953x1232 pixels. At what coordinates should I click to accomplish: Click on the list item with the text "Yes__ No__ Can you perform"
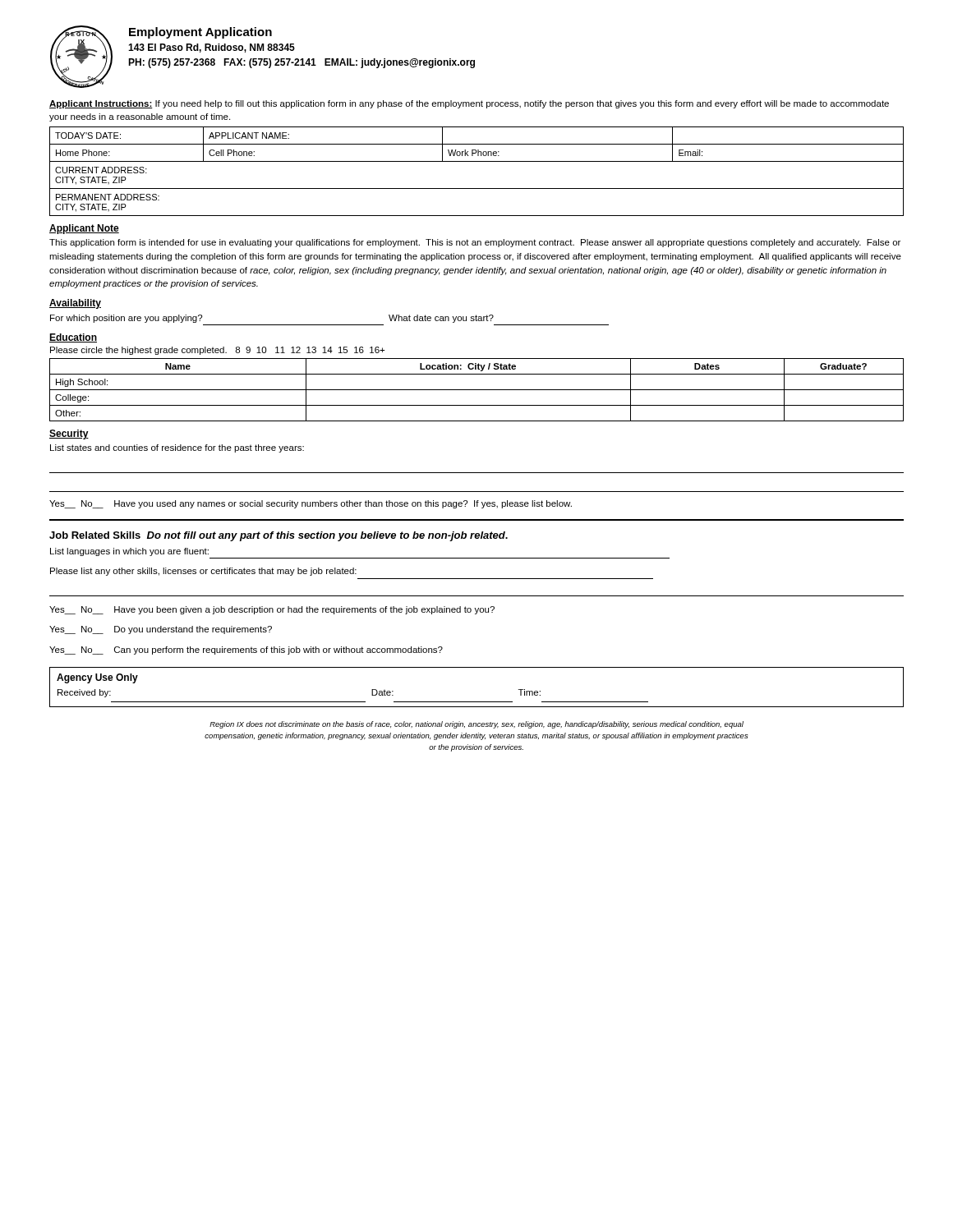[246, 650]
